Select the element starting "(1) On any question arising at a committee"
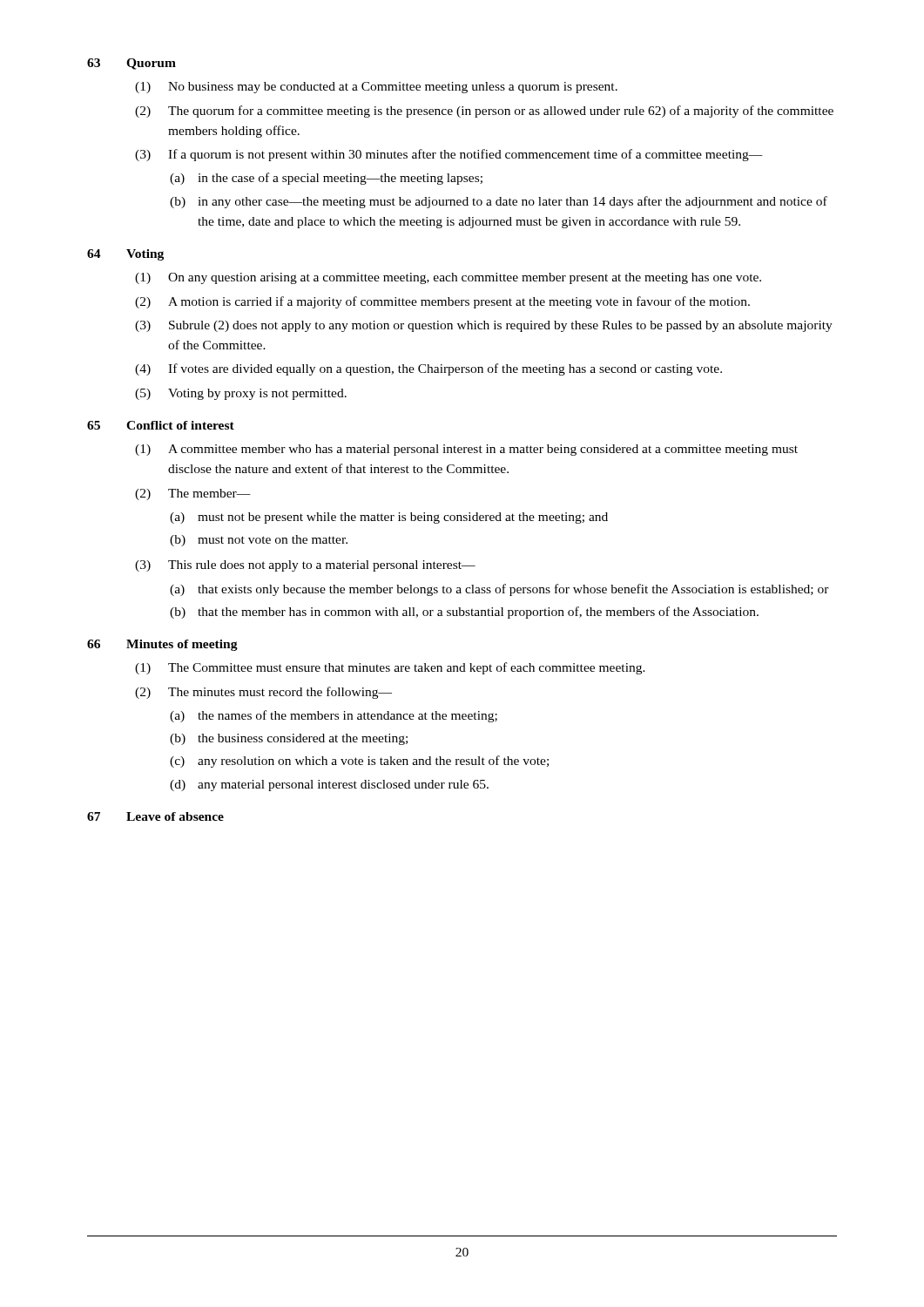This screenshot has width=924, height=1307. 486,277
